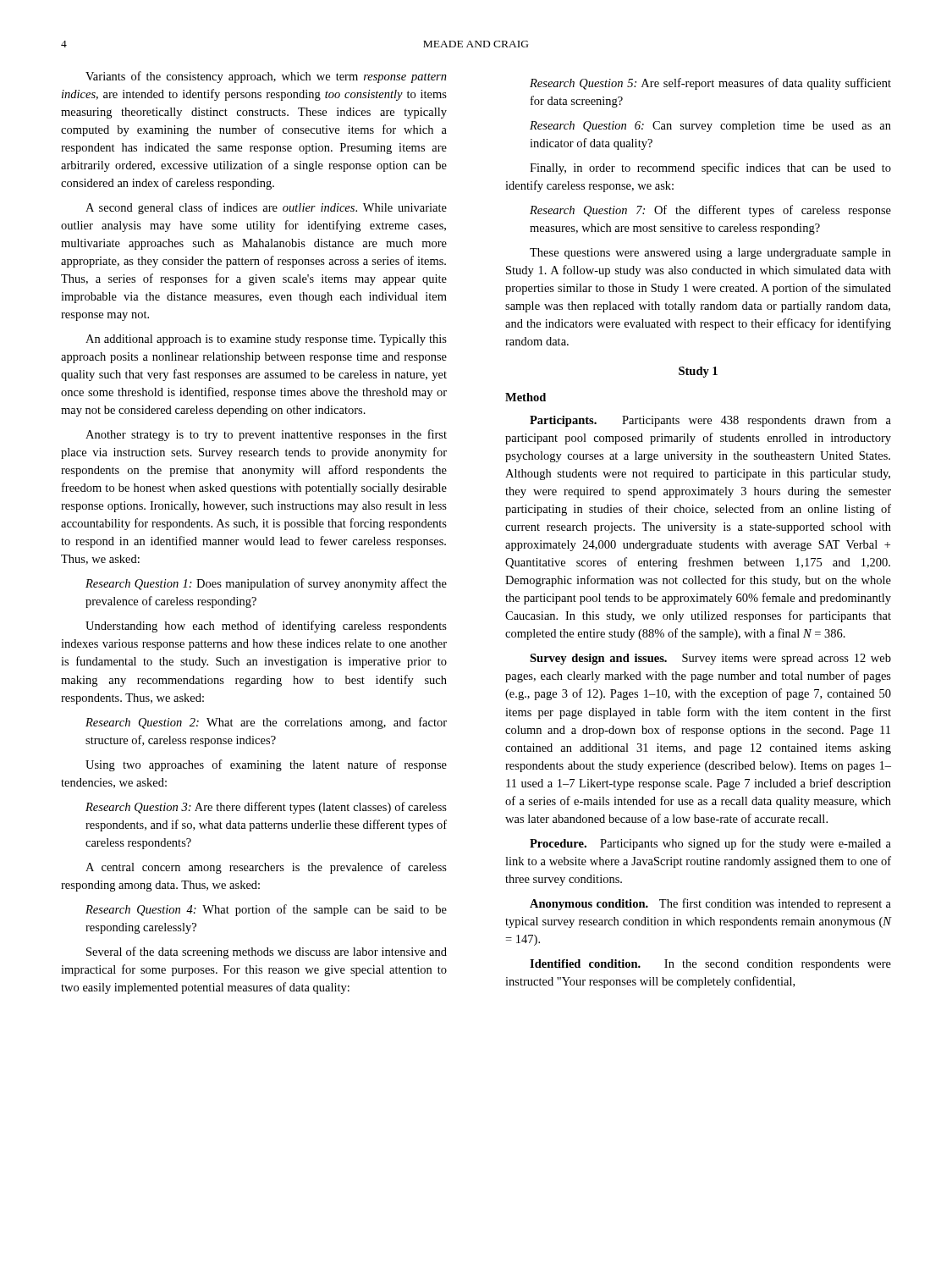Click the passage that begins "These questions were answered"

698,297
